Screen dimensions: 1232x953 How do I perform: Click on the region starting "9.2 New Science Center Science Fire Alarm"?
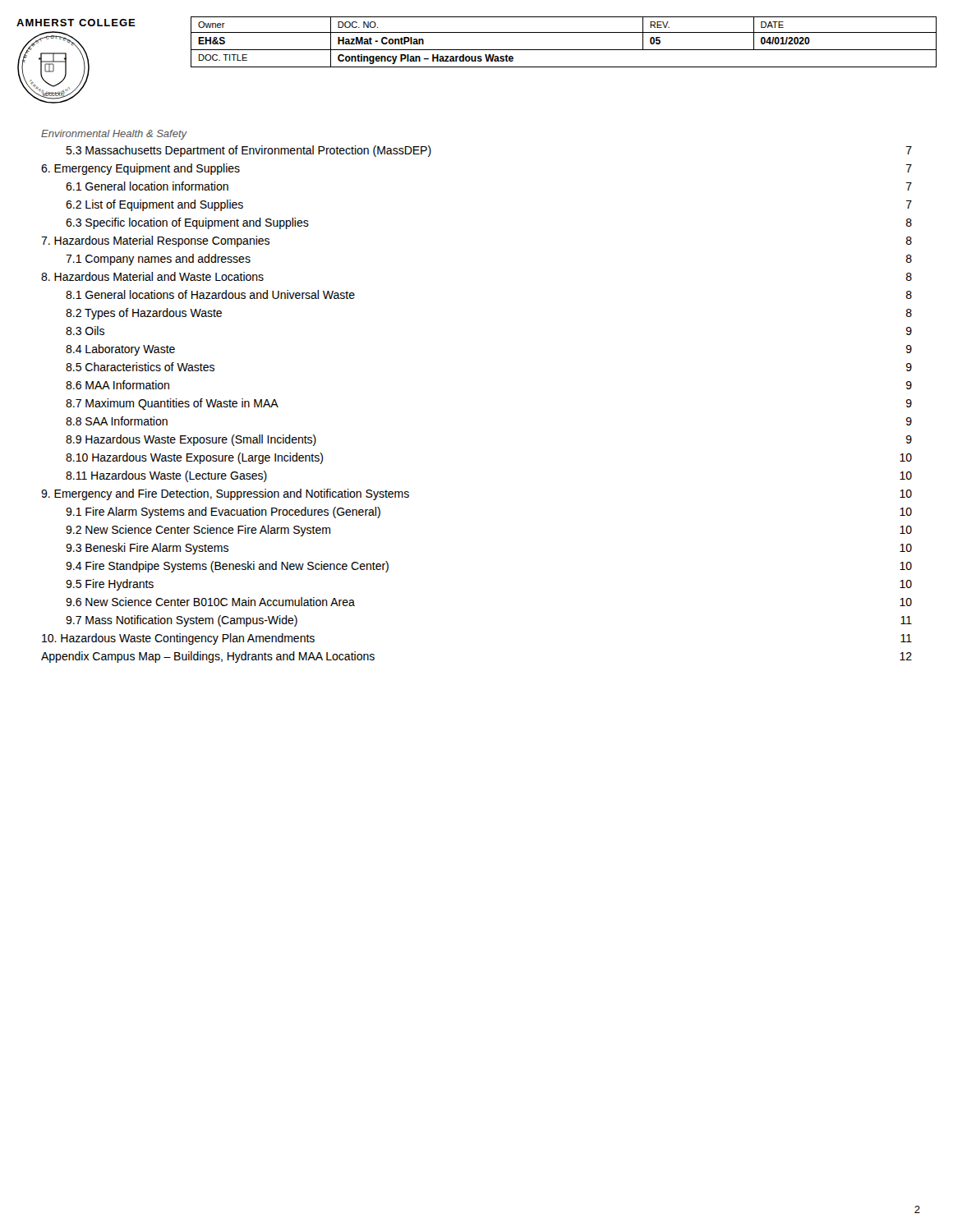[x=197, y=530]
